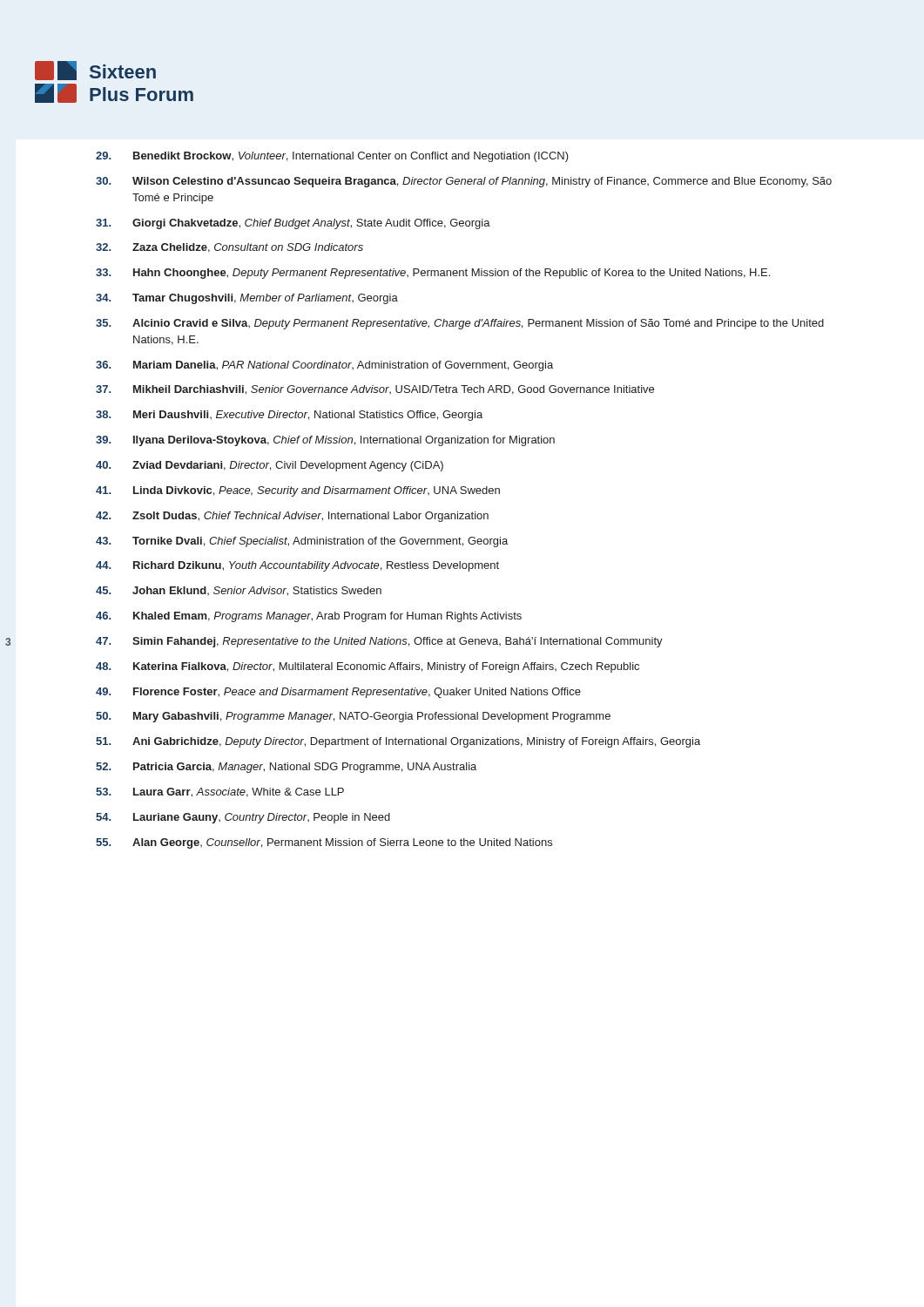Find the block starting "43. Tornike Dvali, Chief Specialist,"
This screenshot has width=924, height=1307.
click(479, 541)
